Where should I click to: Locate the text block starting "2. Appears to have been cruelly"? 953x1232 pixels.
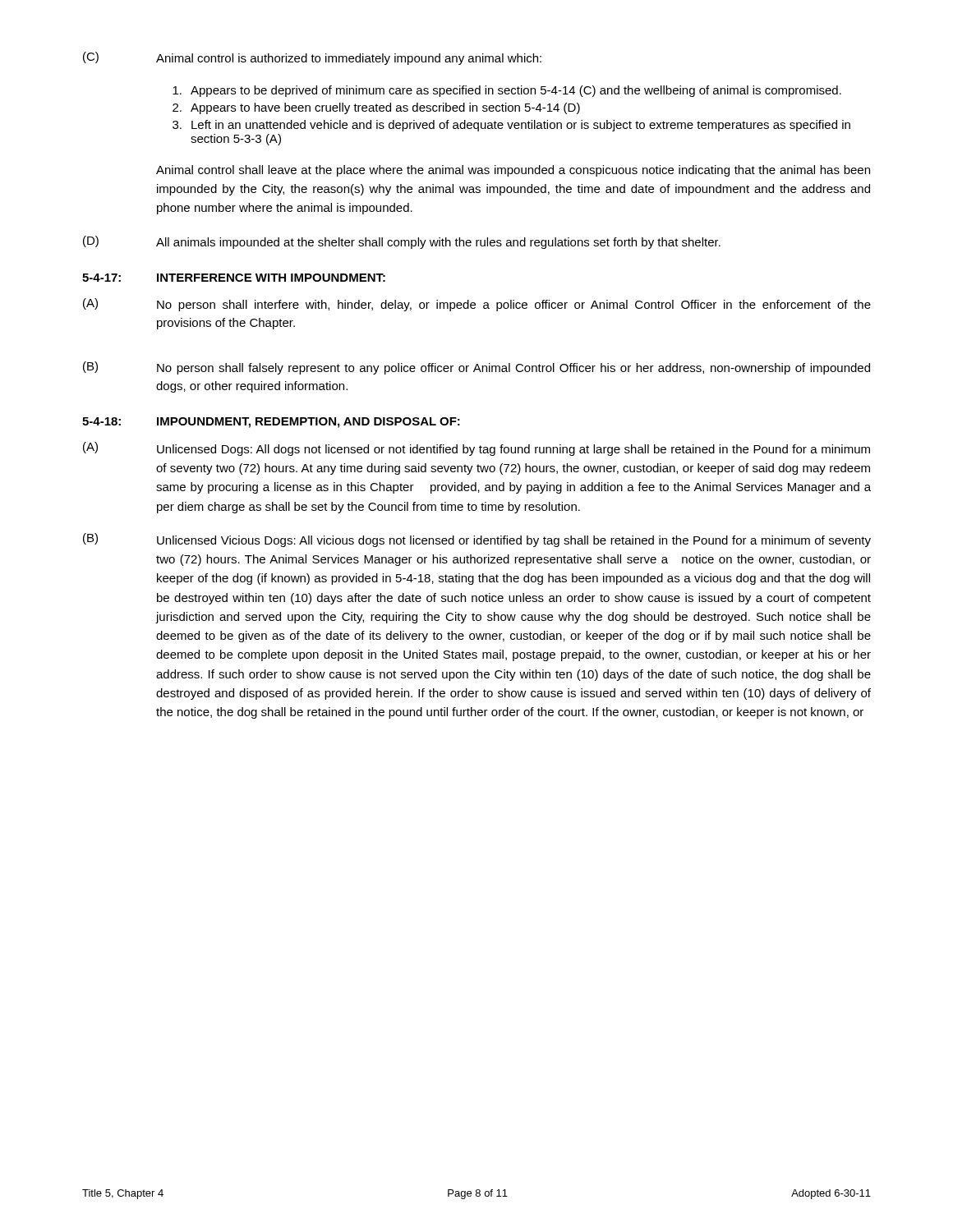click(x=513, y=107)
